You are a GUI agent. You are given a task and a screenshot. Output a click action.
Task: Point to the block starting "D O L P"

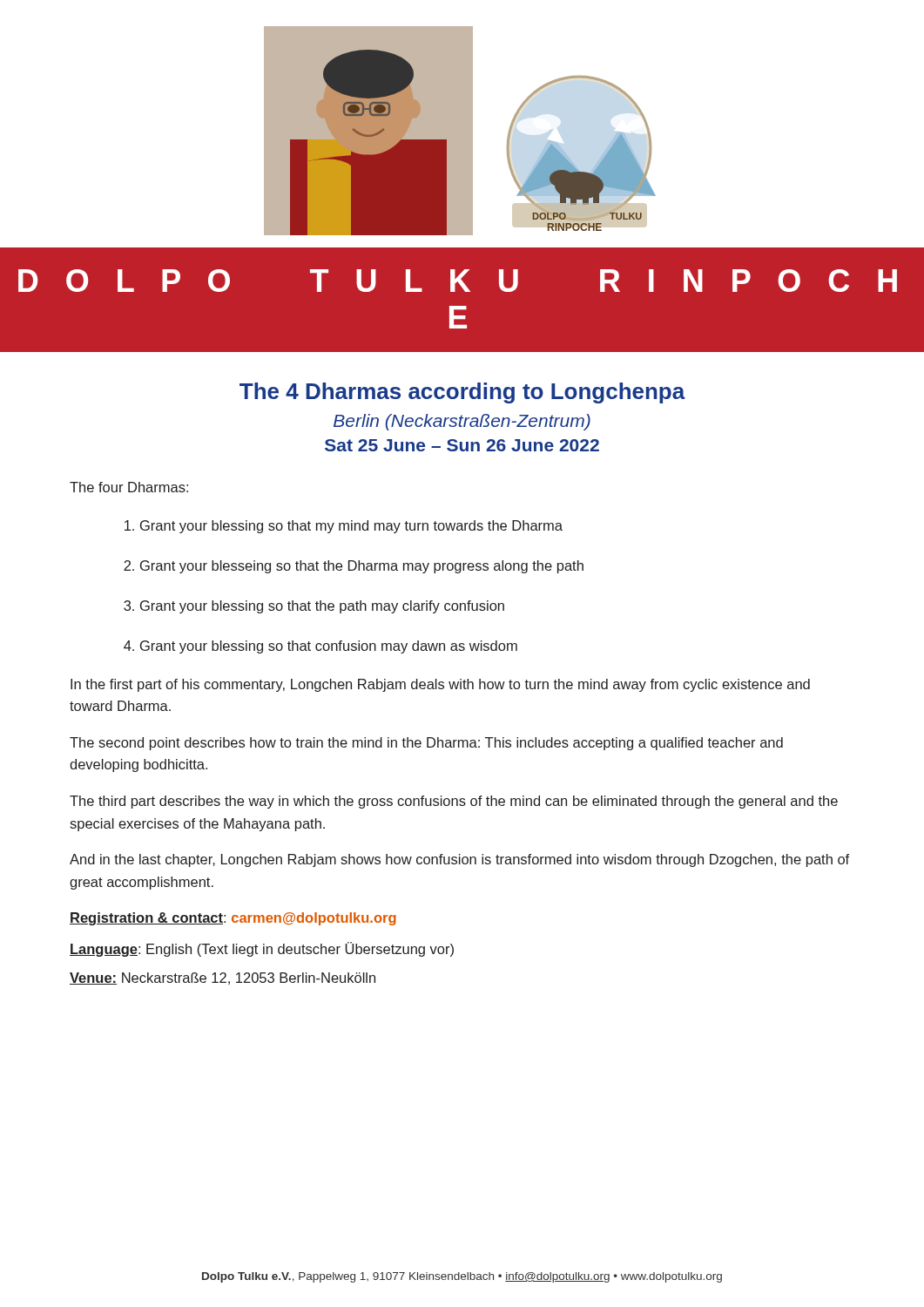(x=462, y=299)
